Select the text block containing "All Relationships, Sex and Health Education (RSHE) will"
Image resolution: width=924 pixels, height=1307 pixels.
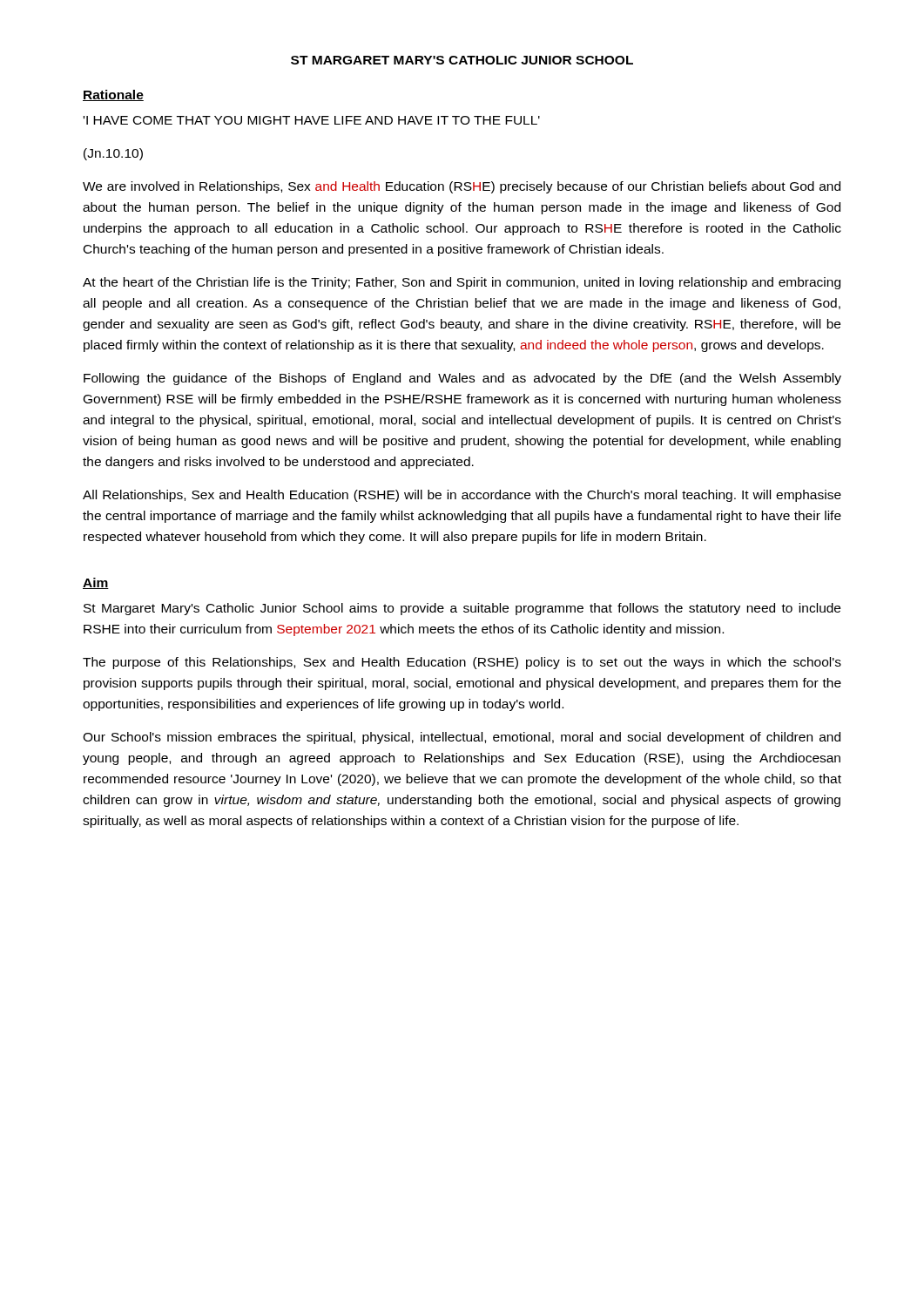click(462, 516)
